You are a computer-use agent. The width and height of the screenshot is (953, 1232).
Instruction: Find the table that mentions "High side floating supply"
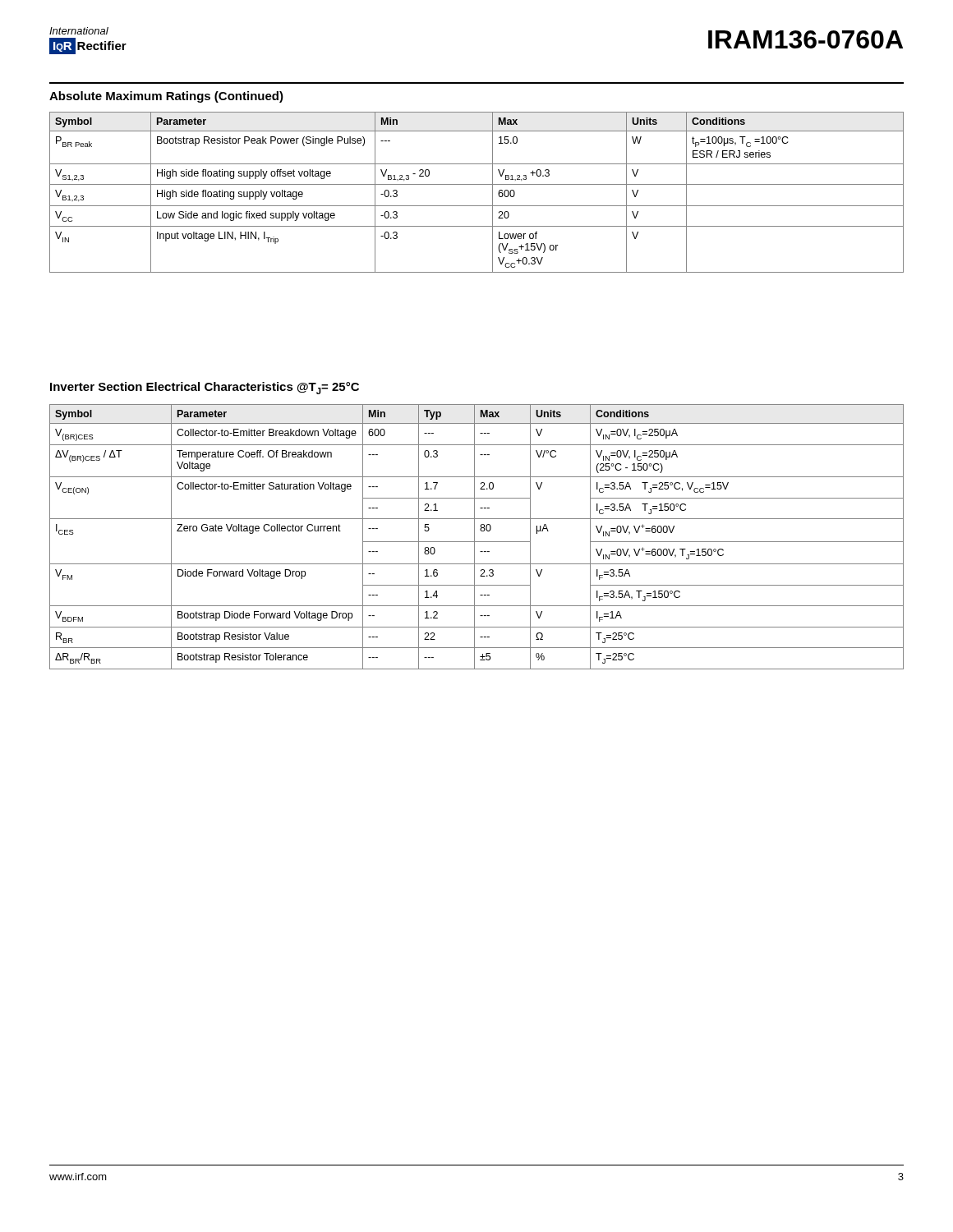476,192
